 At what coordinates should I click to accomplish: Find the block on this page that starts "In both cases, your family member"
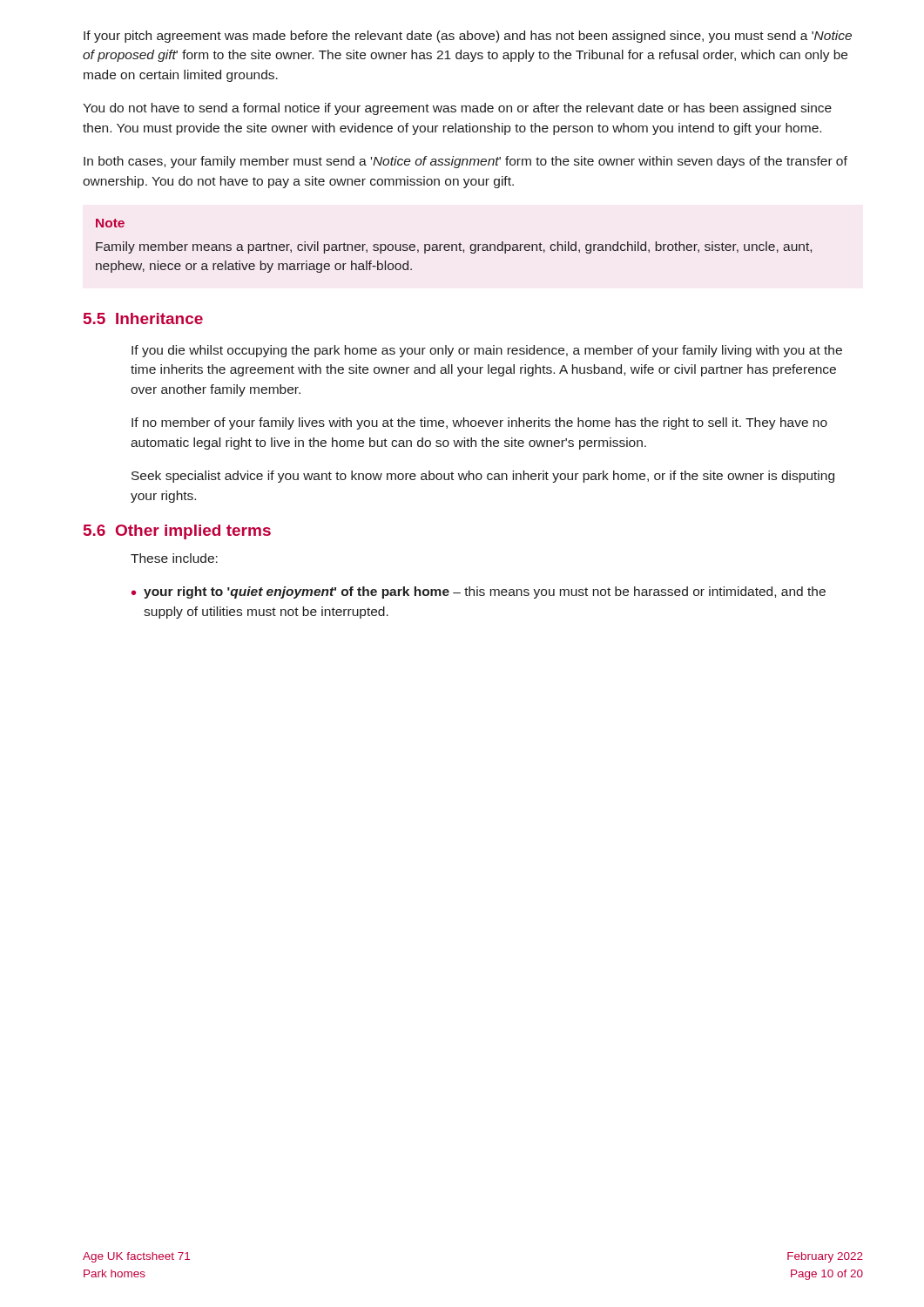click(465, 171)
